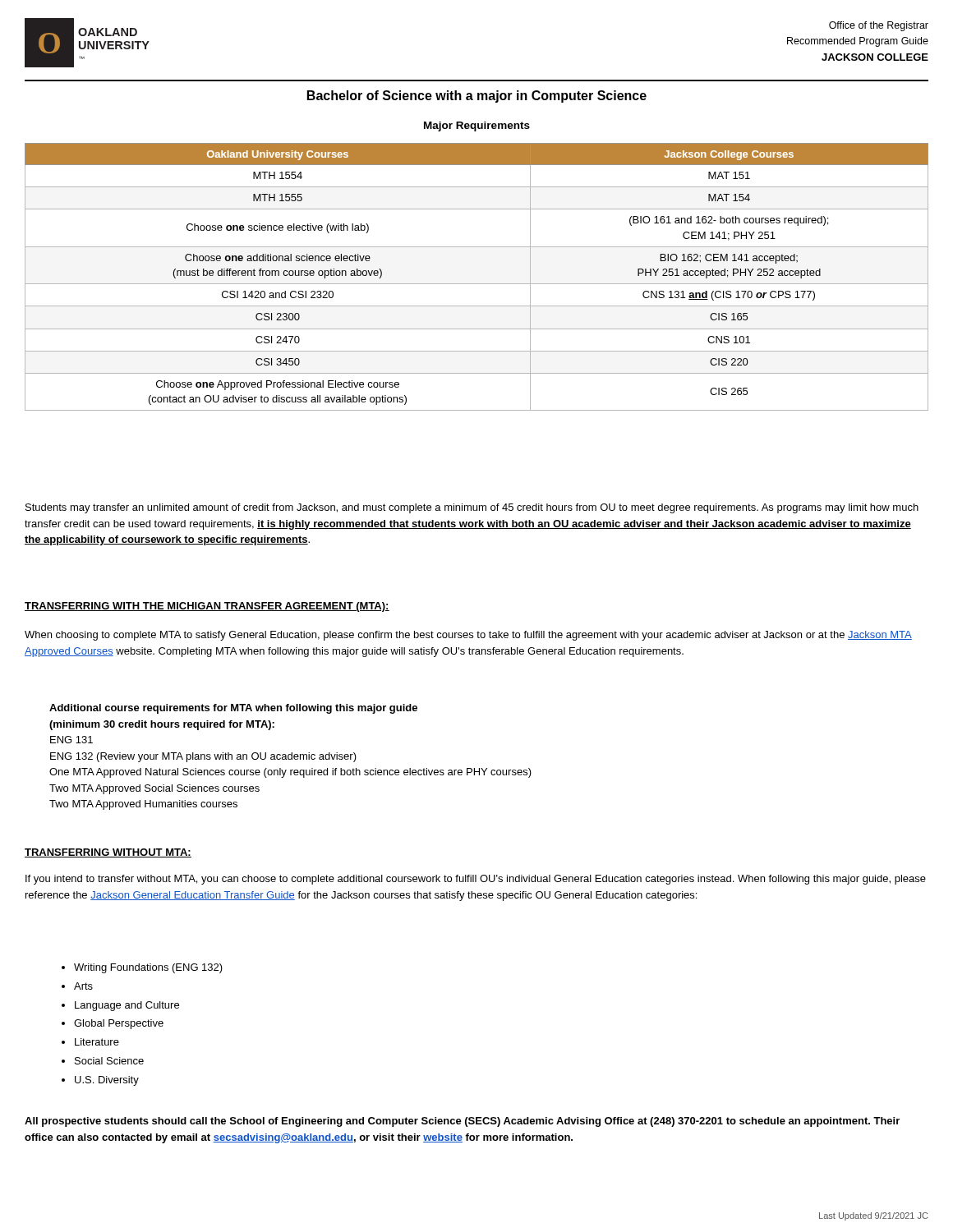Screen dimensions: 1232x953
Task: Find the table
Action: tap(476, 275)
